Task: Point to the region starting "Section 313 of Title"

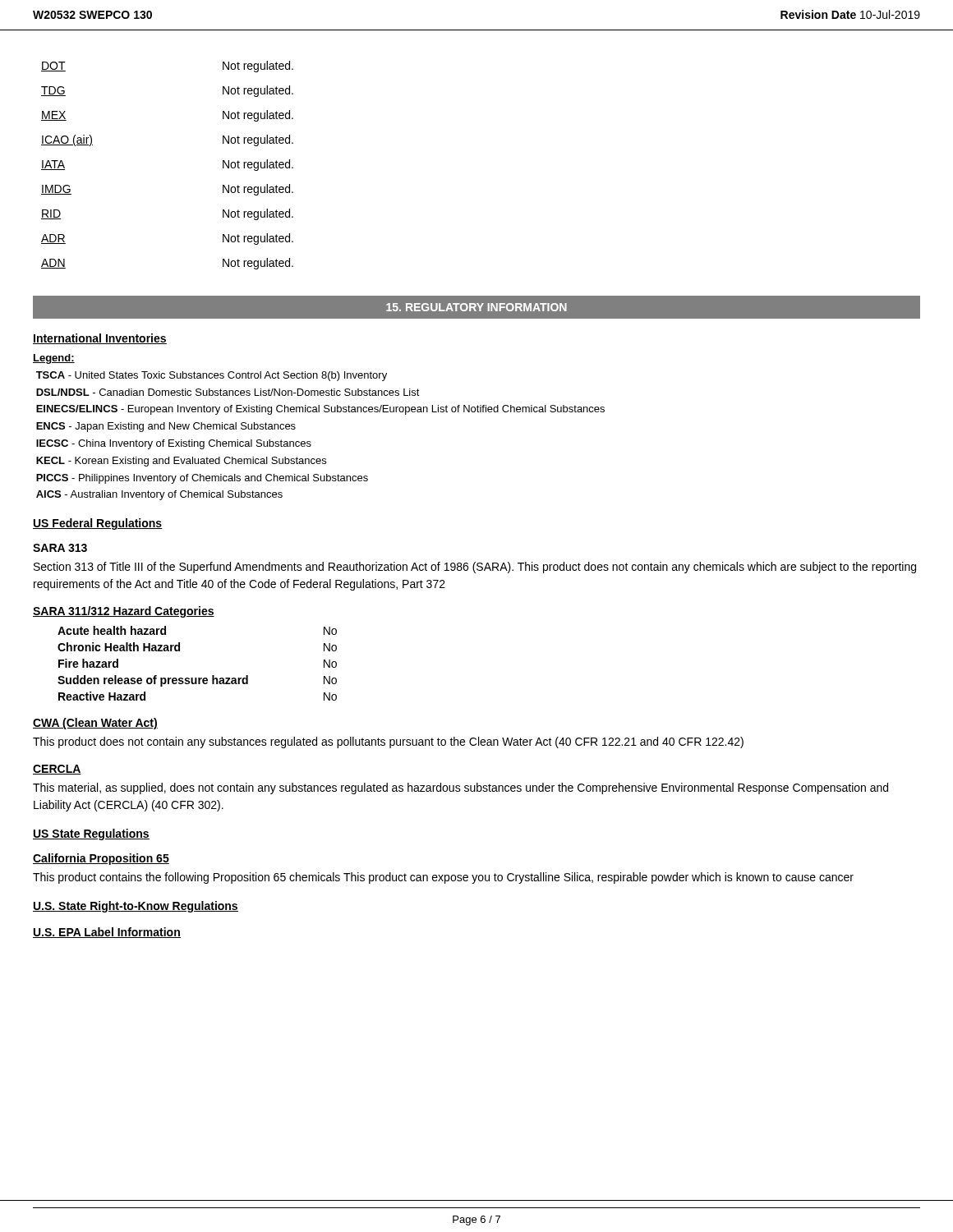Action: 475,575
